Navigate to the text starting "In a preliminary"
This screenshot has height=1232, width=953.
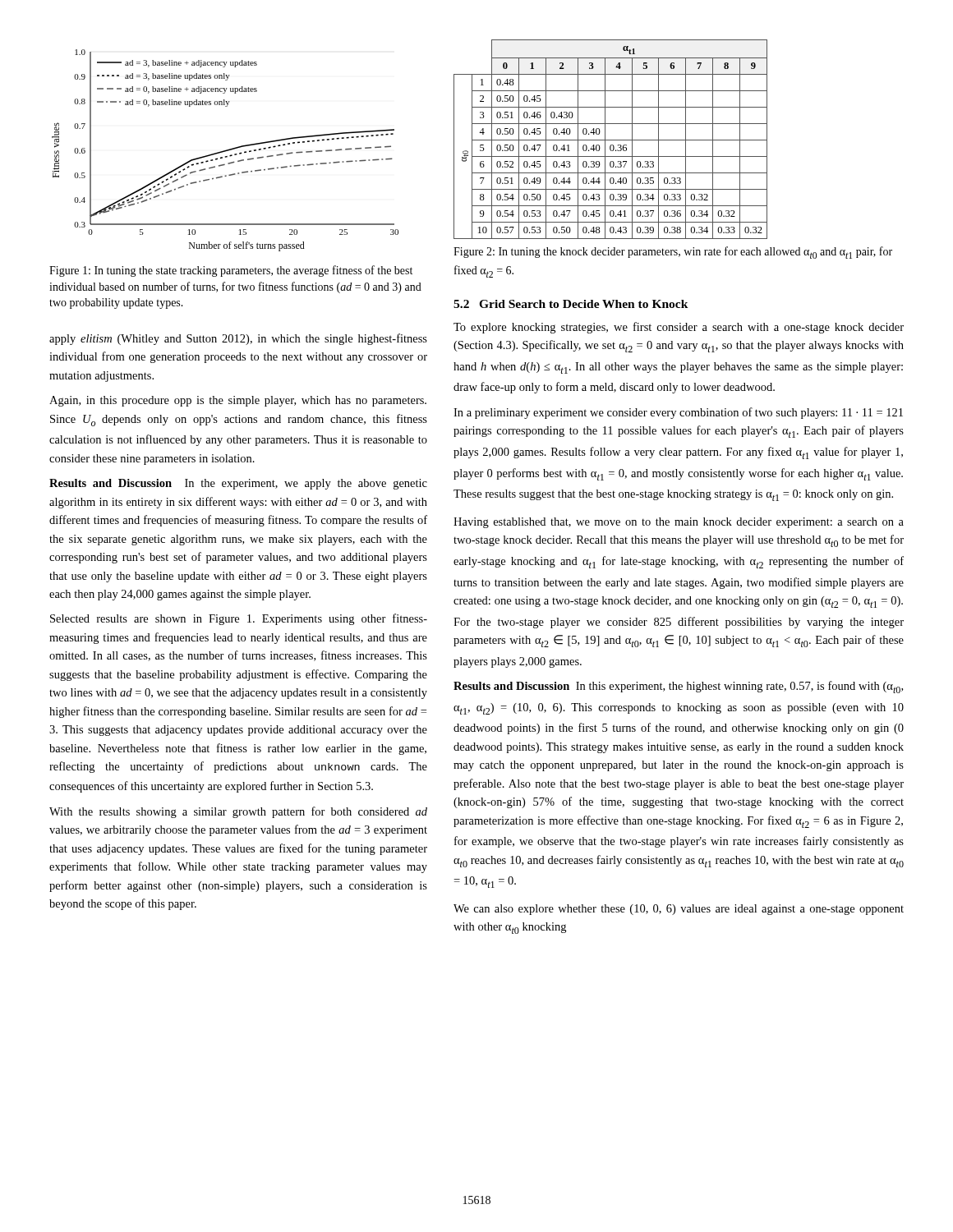[679, 455]
